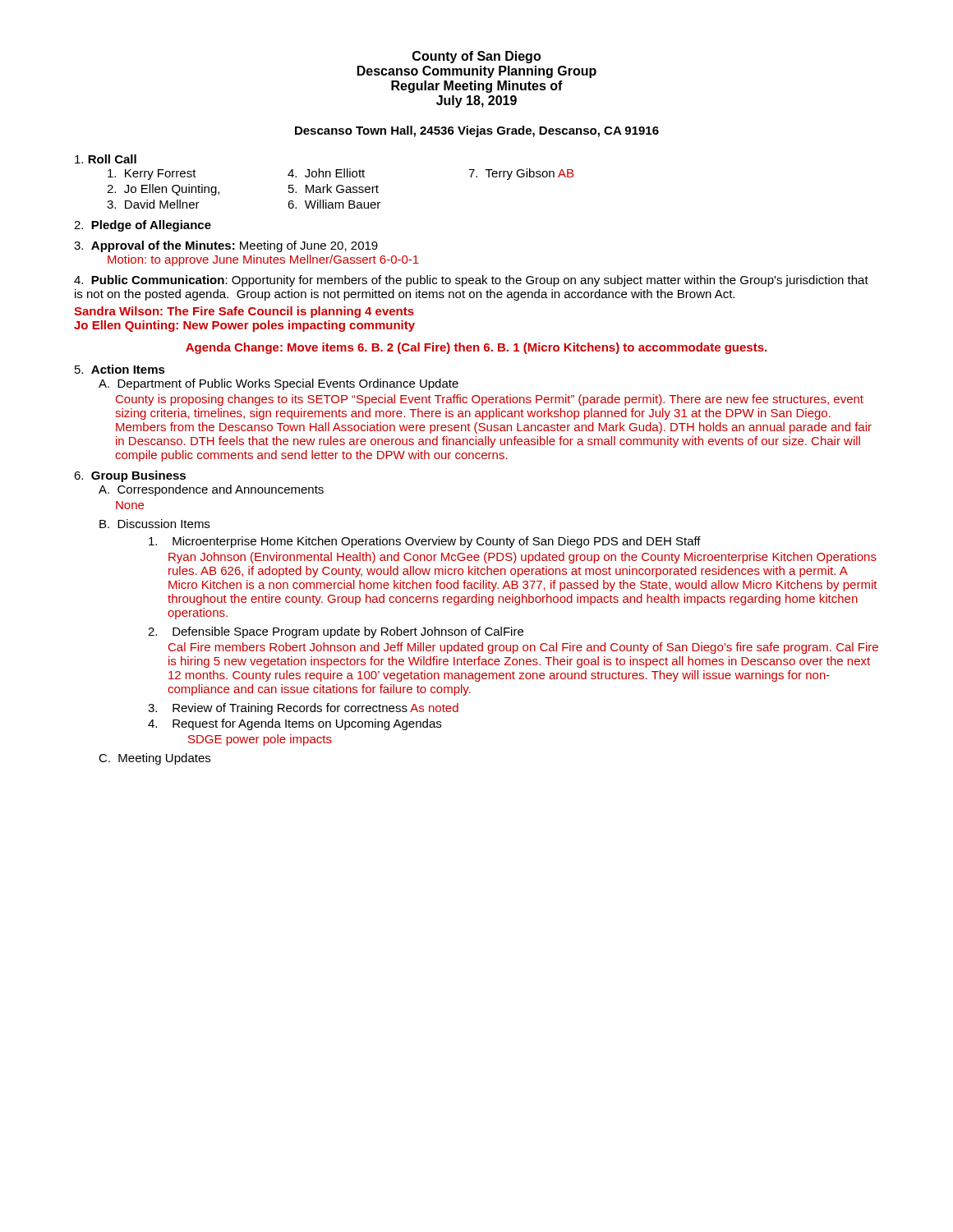The image size is (953, 1232).
Task: Locate the list item containing "7. Terry Gibson AB"
Action: click(x=521, y=173)
